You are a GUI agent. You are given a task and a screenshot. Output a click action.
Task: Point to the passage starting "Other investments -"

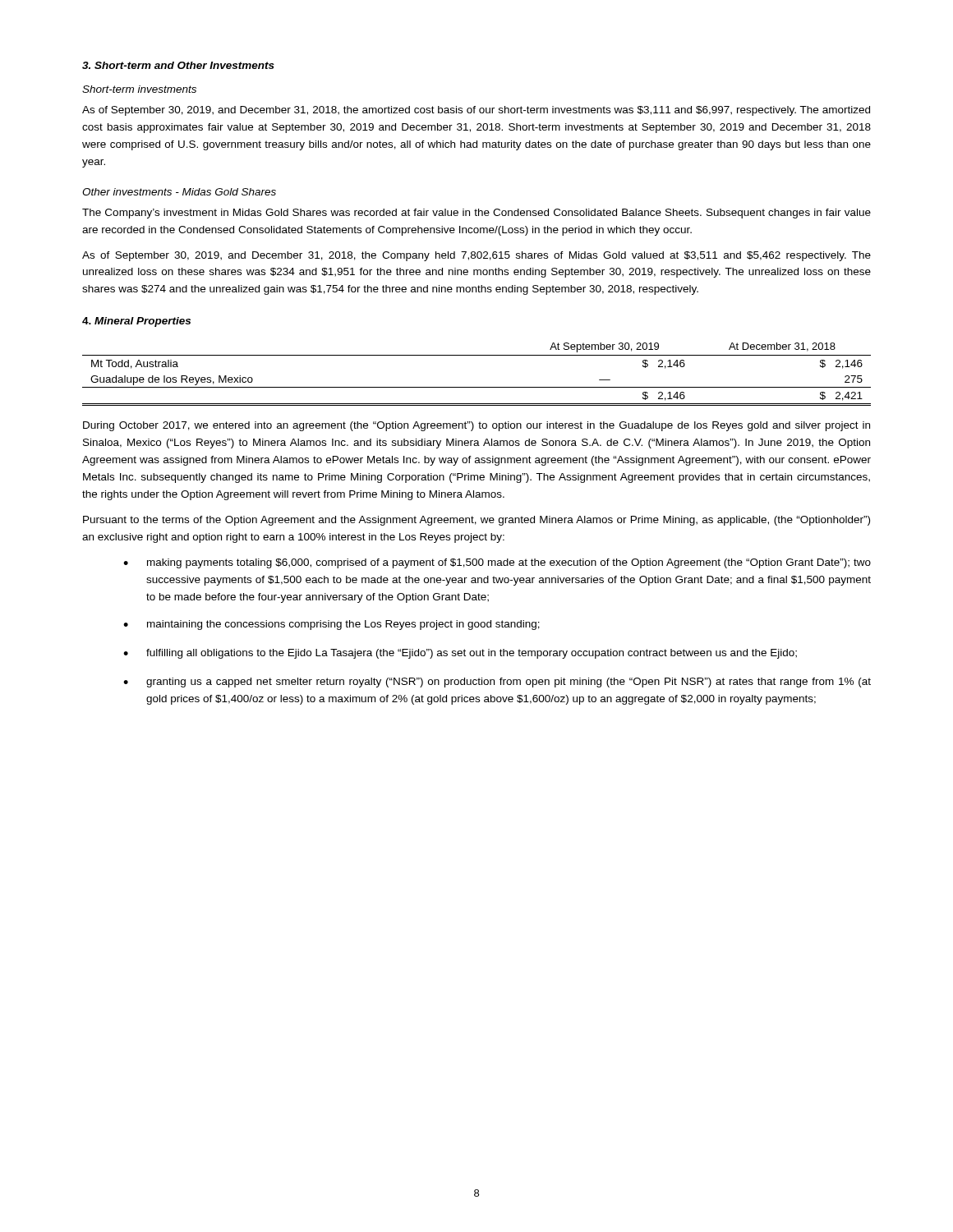(x=179, y=192)
